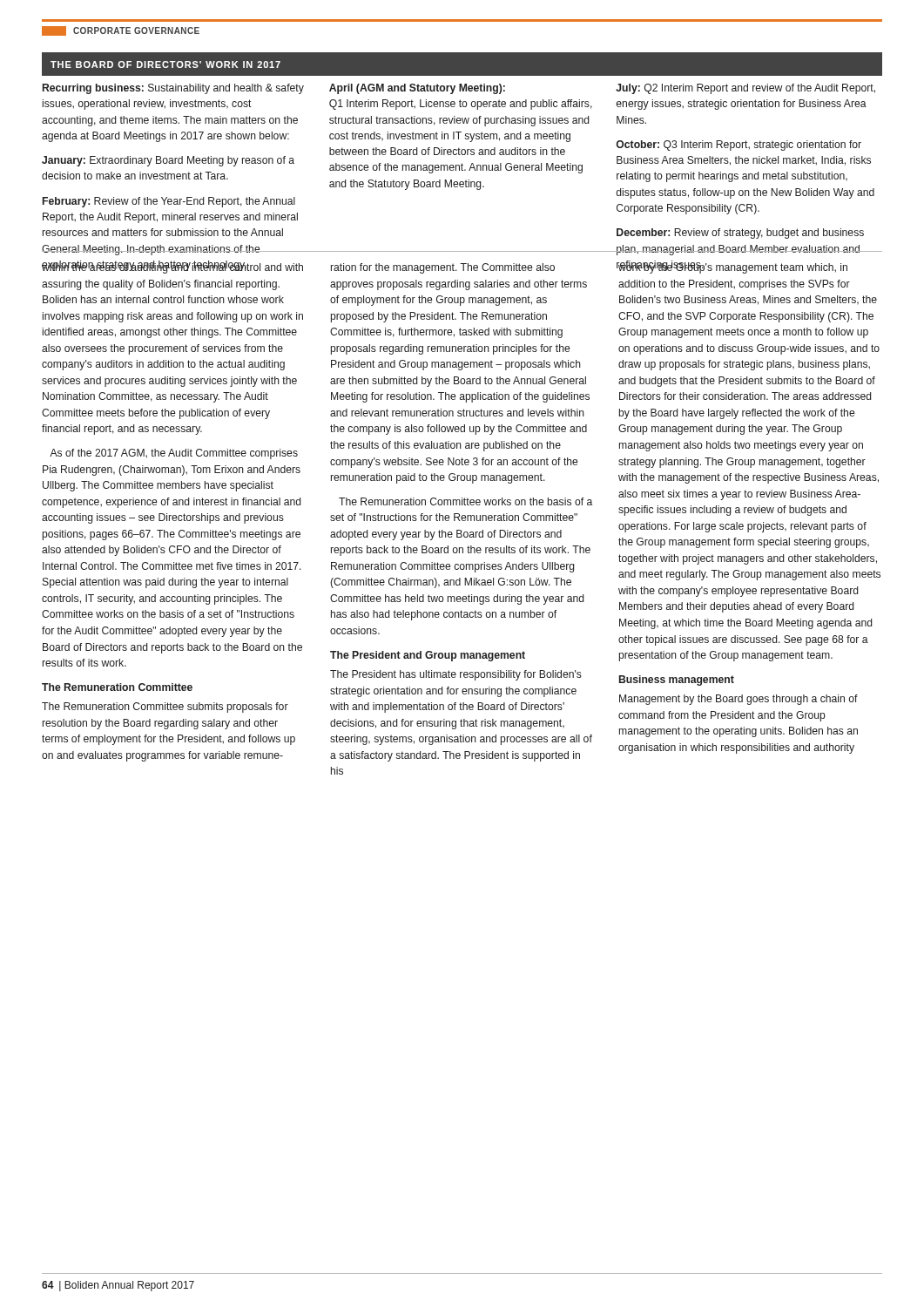Find the section header containing "The Board of Directors' Work in"
Viewport: 924px width, 1307px height.
click(x=166, y=64)
